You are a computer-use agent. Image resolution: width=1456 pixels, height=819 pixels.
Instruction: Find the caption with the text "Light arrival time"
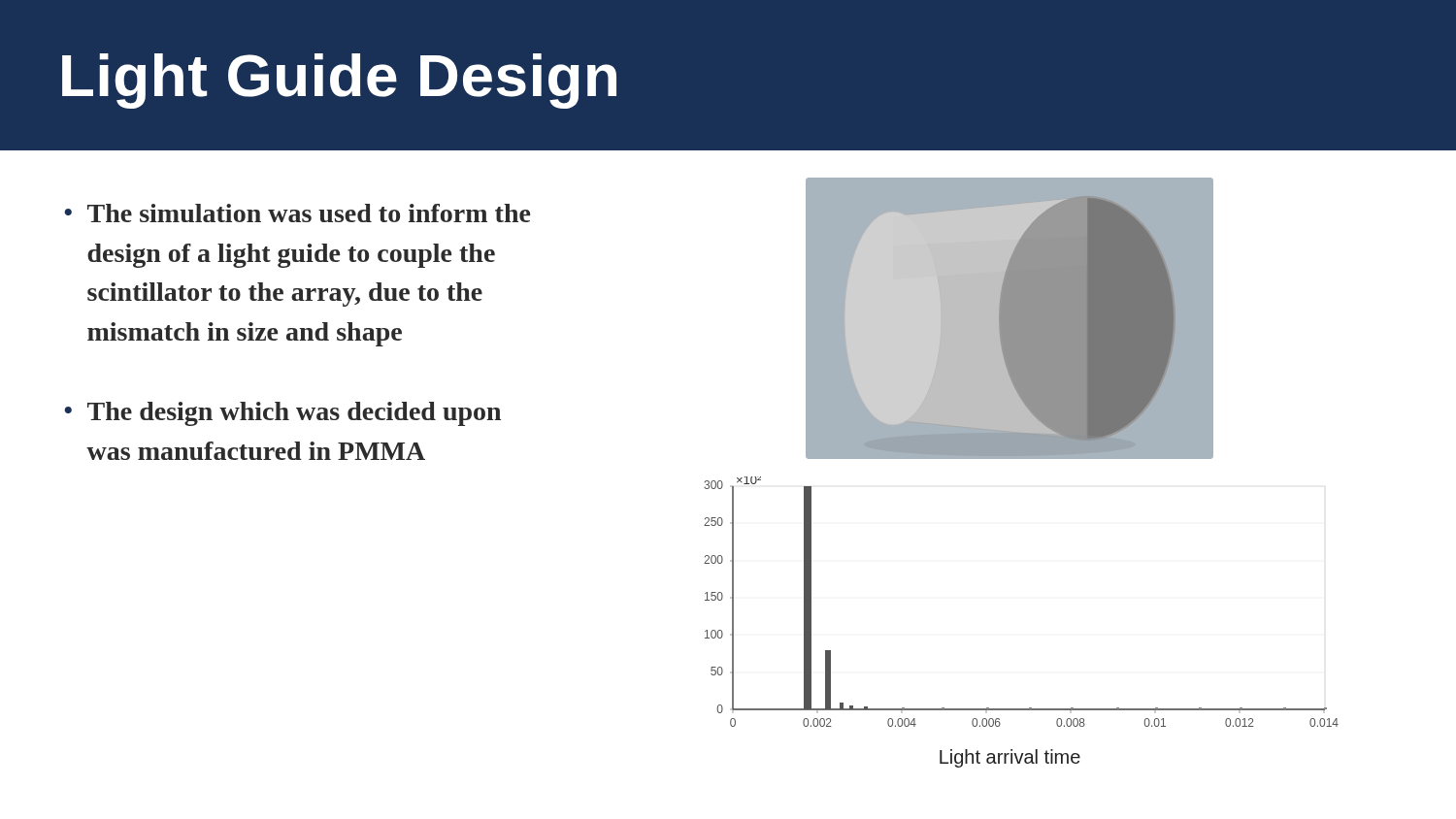click(x=1009, y=757)
